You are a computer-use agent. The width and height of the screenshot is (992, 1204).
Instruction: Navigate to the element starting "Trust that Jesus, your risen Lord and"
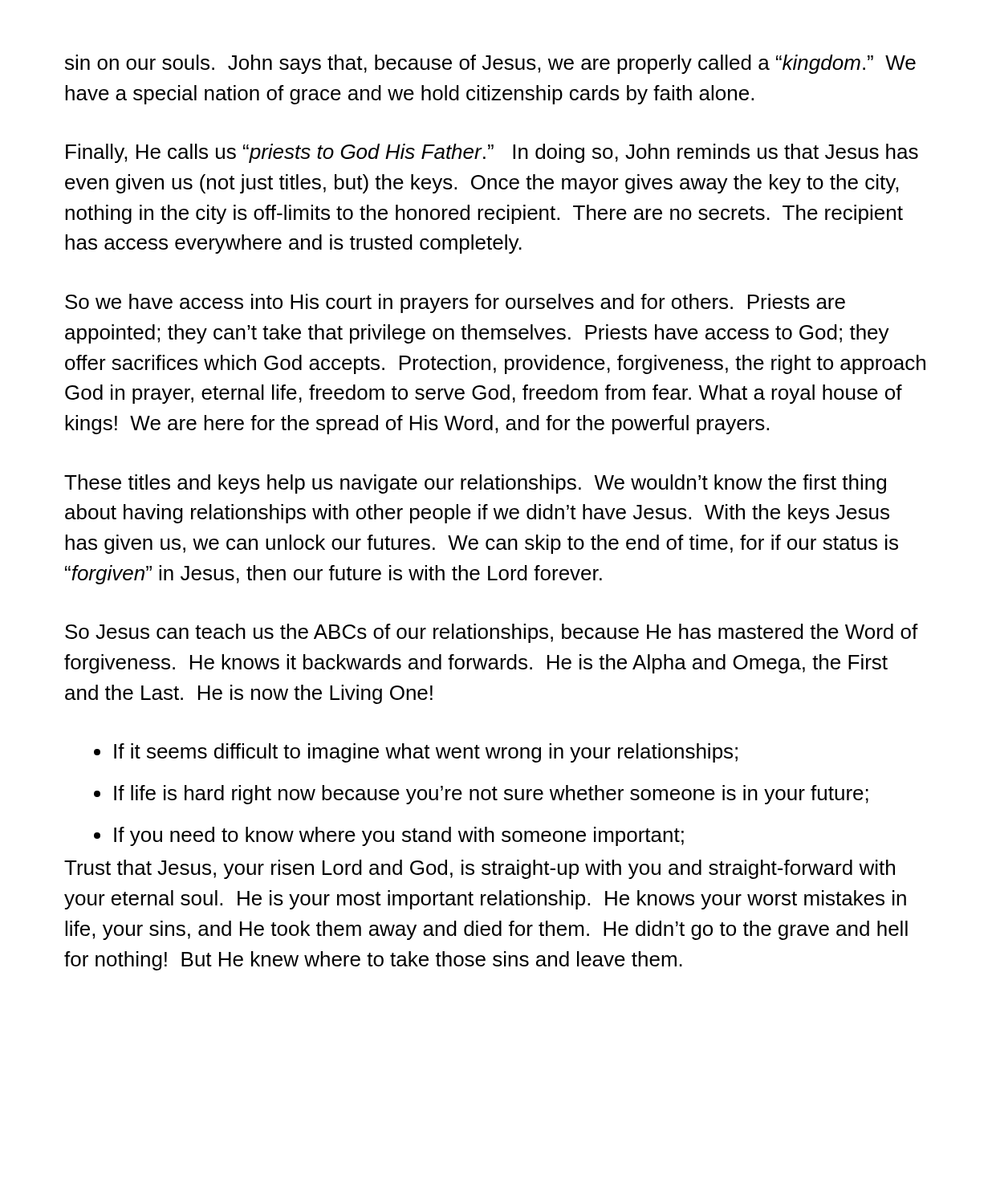[486, 913]
